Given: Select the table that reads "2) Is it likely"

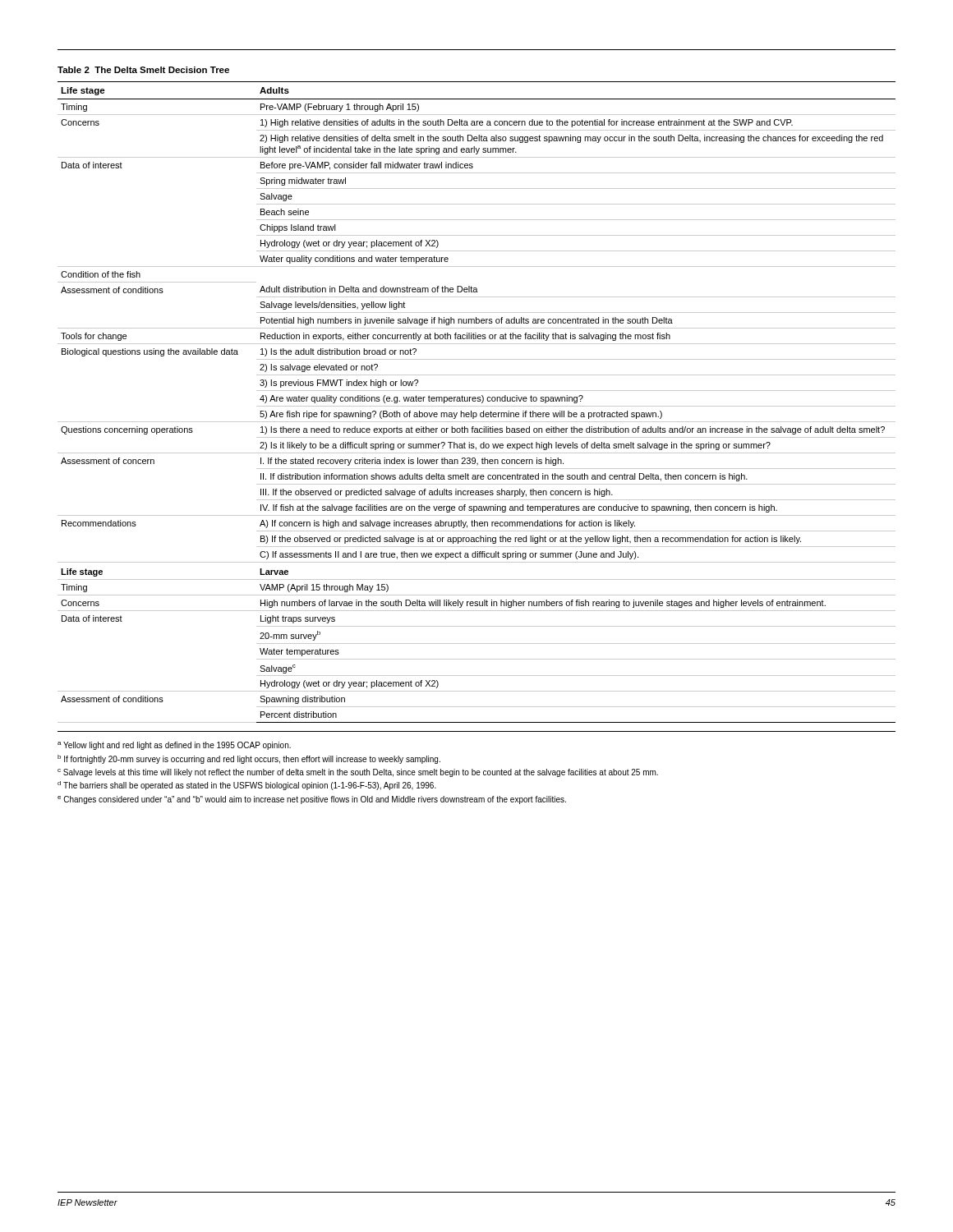Looking at the screenshot, I should [476, 402].
